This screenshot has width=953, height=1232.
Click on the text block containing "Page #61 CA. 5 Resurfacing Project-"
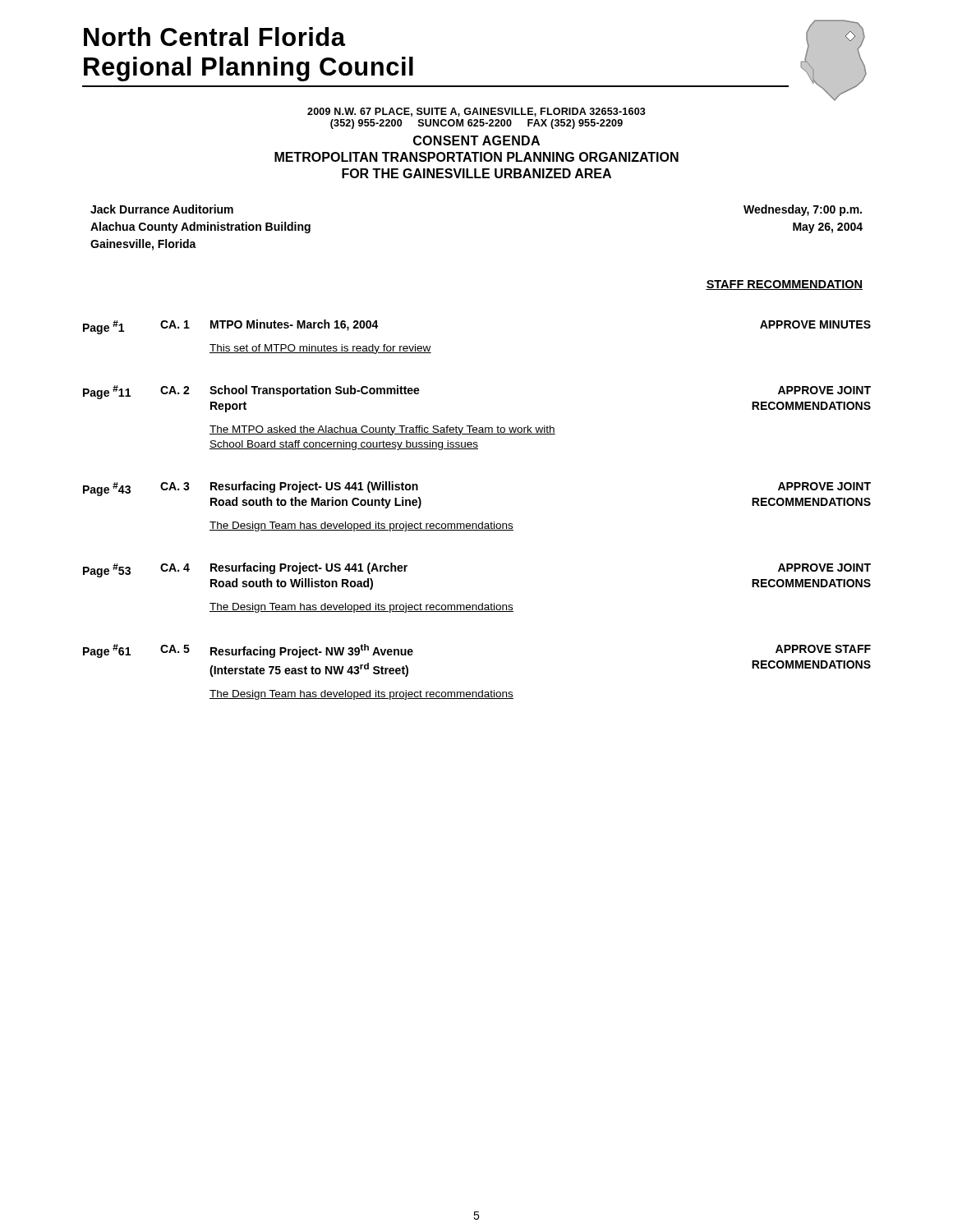tap(106, 650)
